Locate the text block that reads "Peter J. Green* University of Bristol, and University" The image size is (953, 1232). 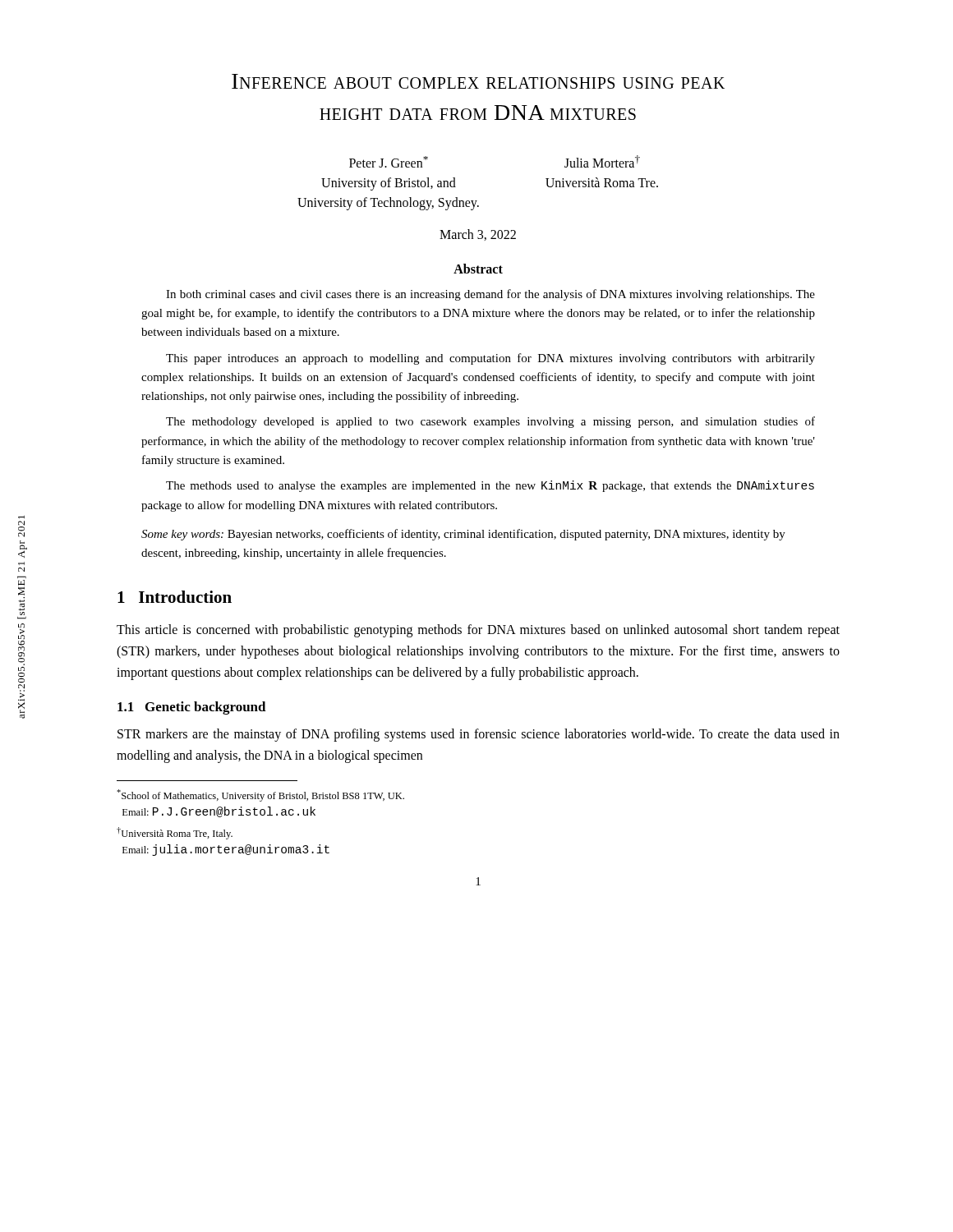[394, 160]
